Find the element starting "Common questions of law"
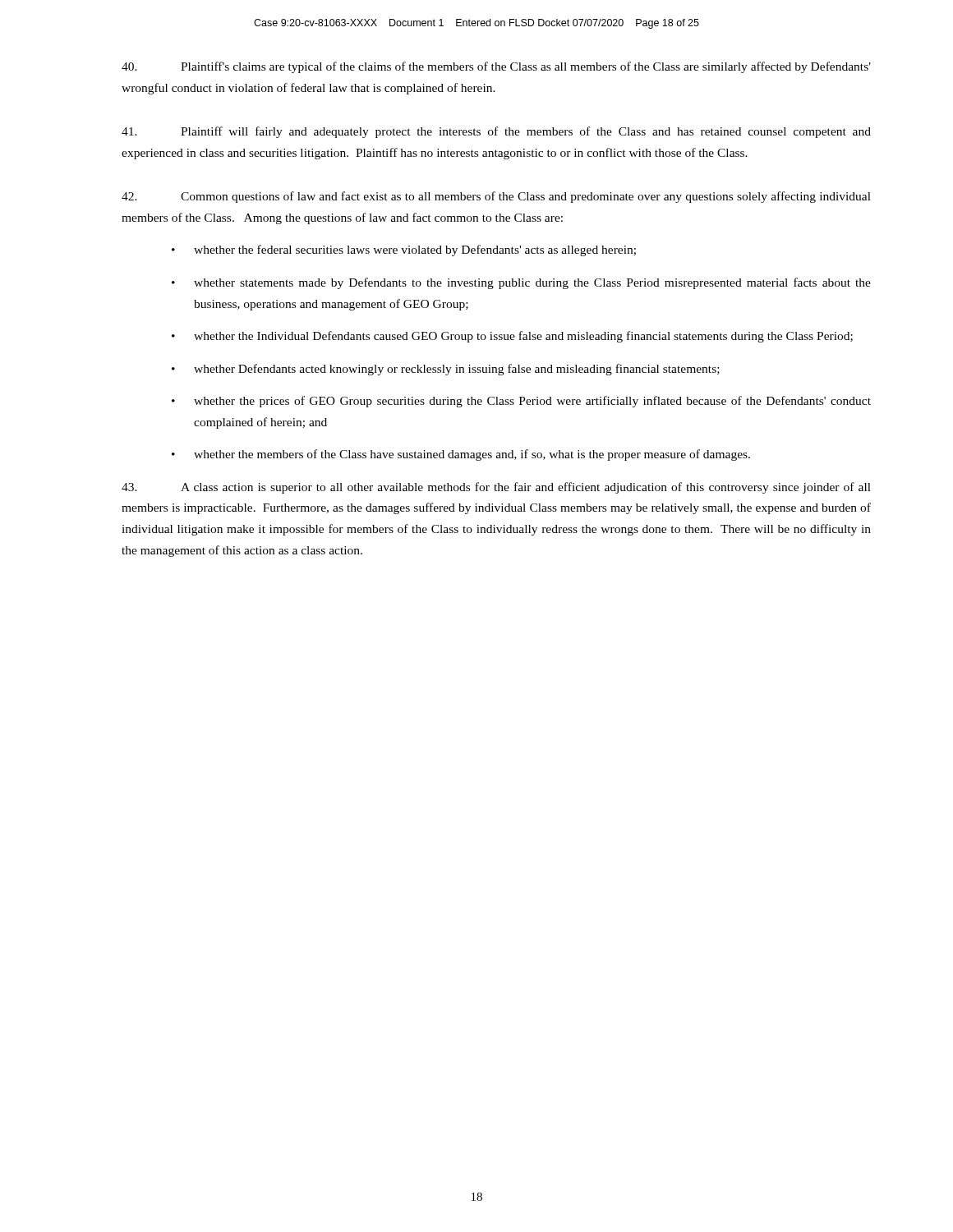Screen dimensions: 1232x953 pyautogui.click(x=496, y=205)
